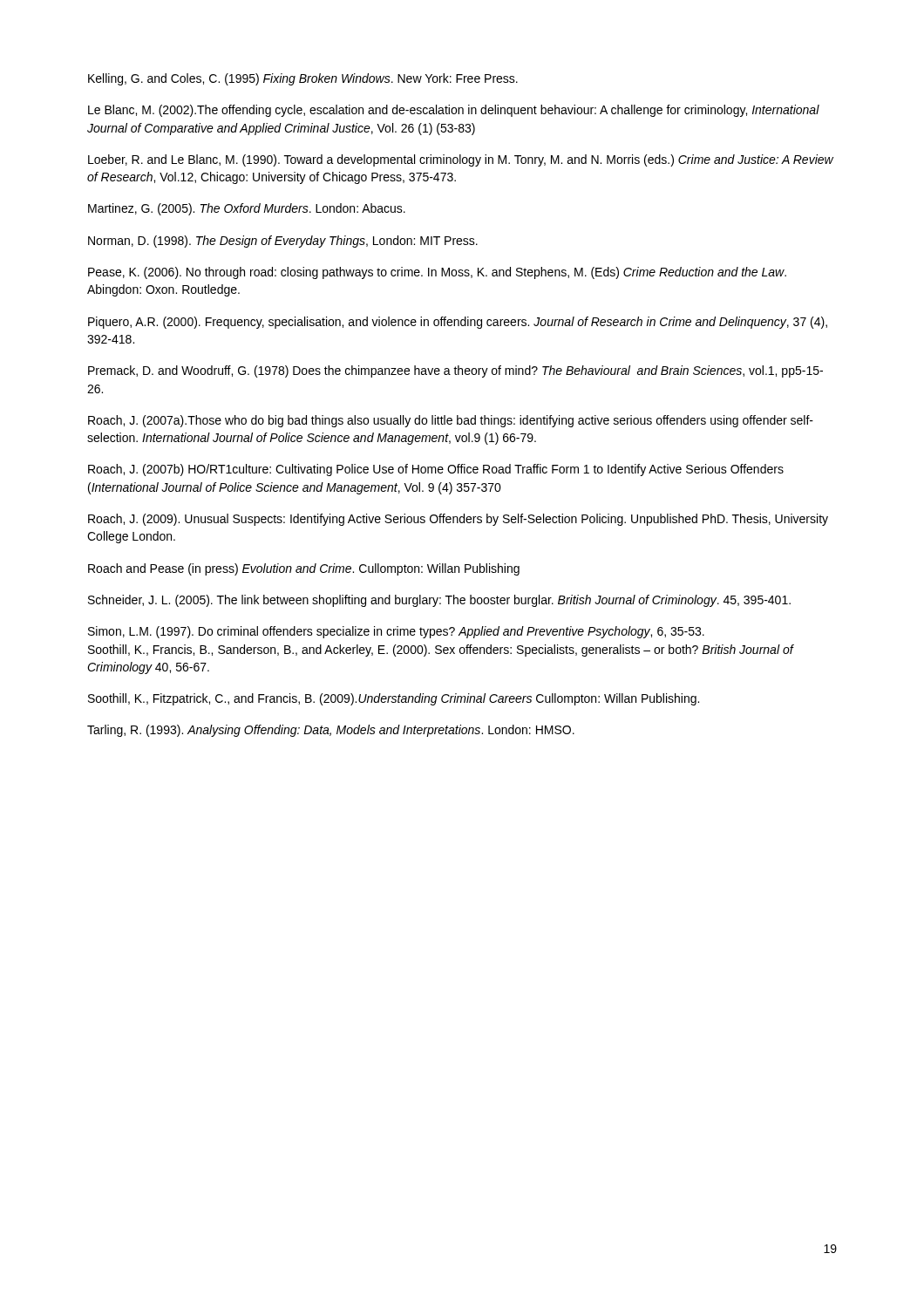Navigate to the text block starting "Pease, K. (2006). No through"
The image size is (924, 1308).
(x=437, y=281)
